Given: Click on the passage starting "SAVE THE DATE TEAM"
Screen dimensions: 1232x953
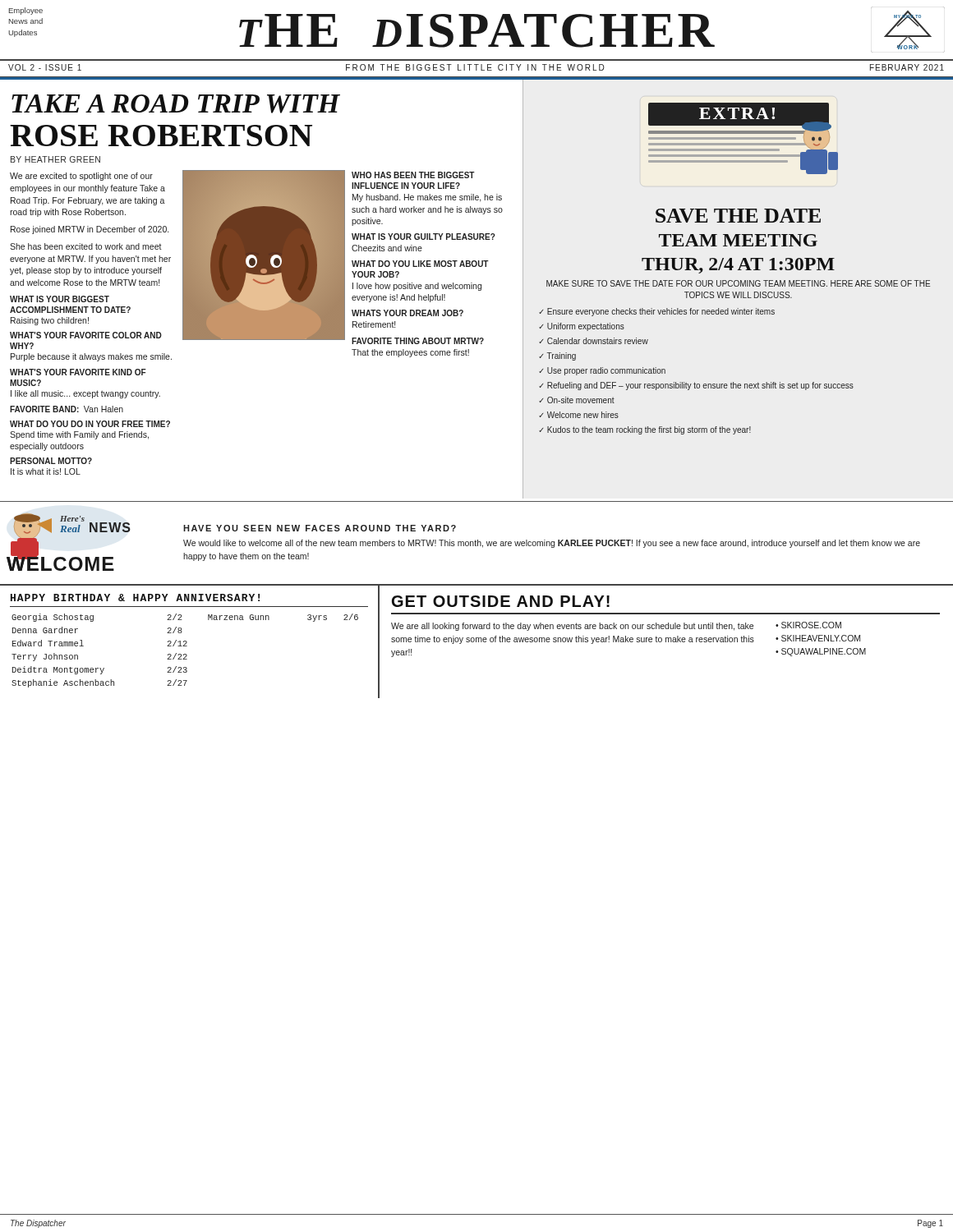Looking at the screenshot, I should click(738, 239).
